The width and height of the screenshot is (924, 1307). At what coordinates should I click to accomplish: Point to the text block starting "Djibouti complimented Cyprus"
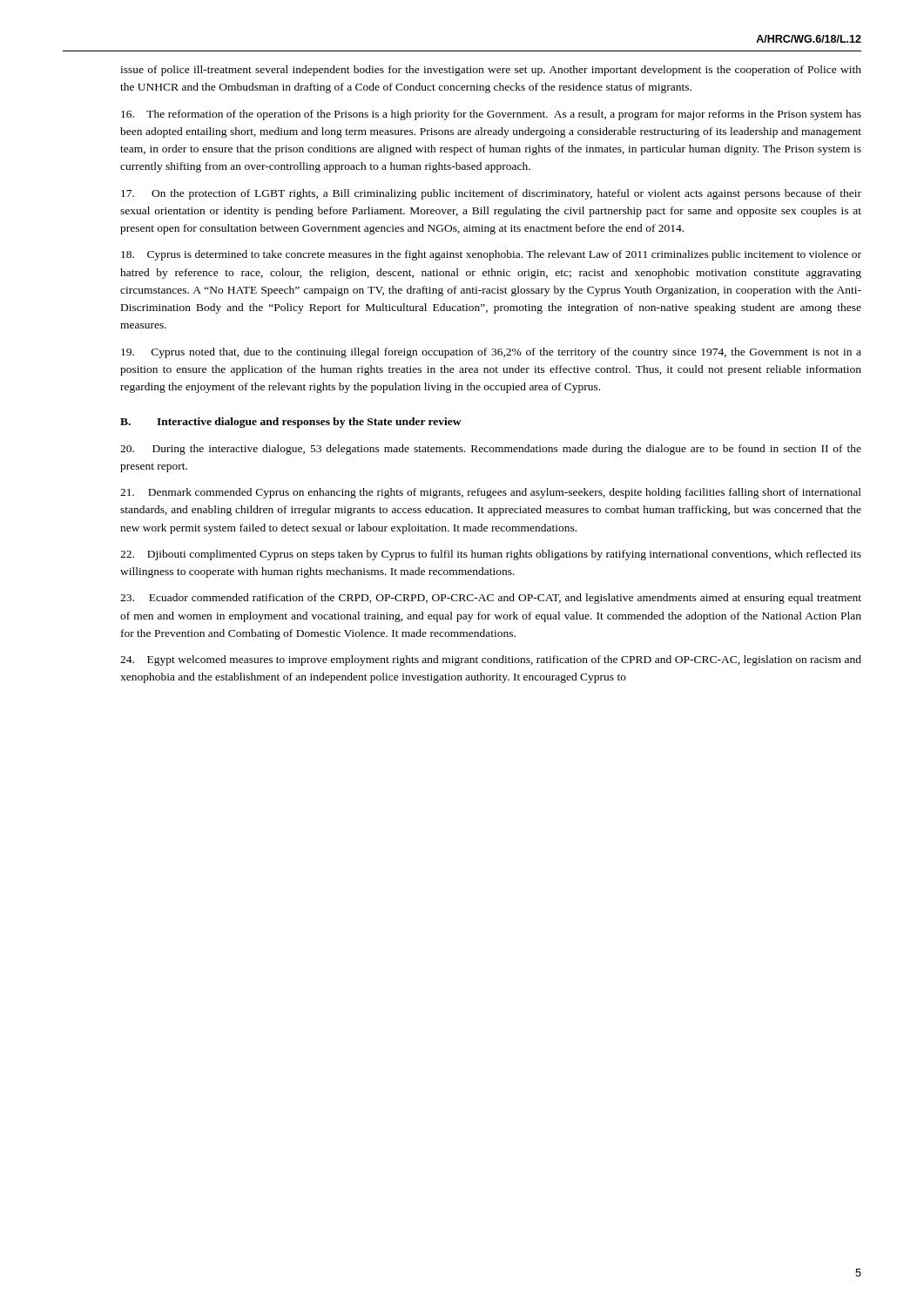pyautogui.click(x=491, y=562)
